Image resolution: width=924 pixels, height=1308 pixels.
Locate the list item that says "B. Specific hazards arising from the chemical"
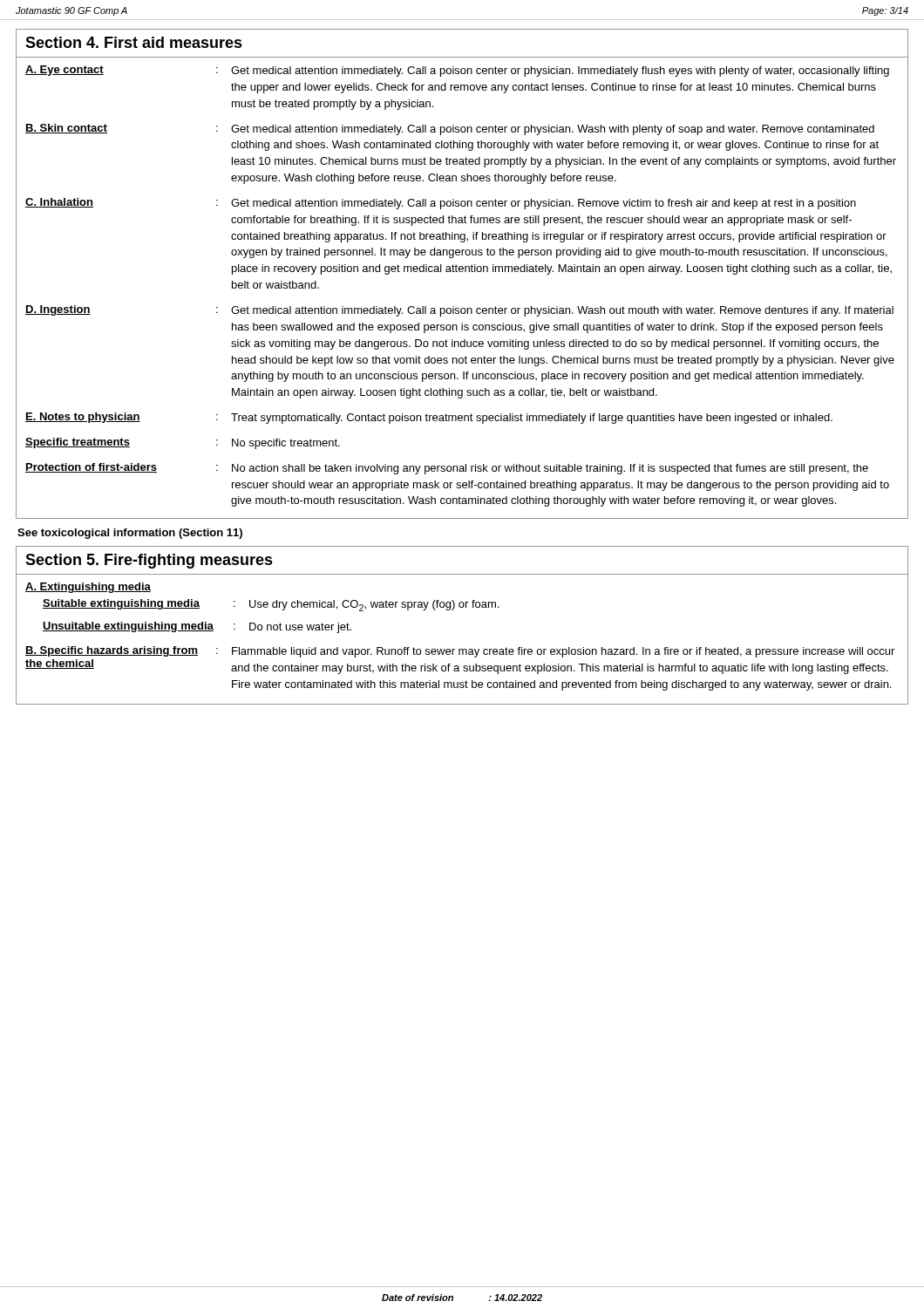click(462, 668)
